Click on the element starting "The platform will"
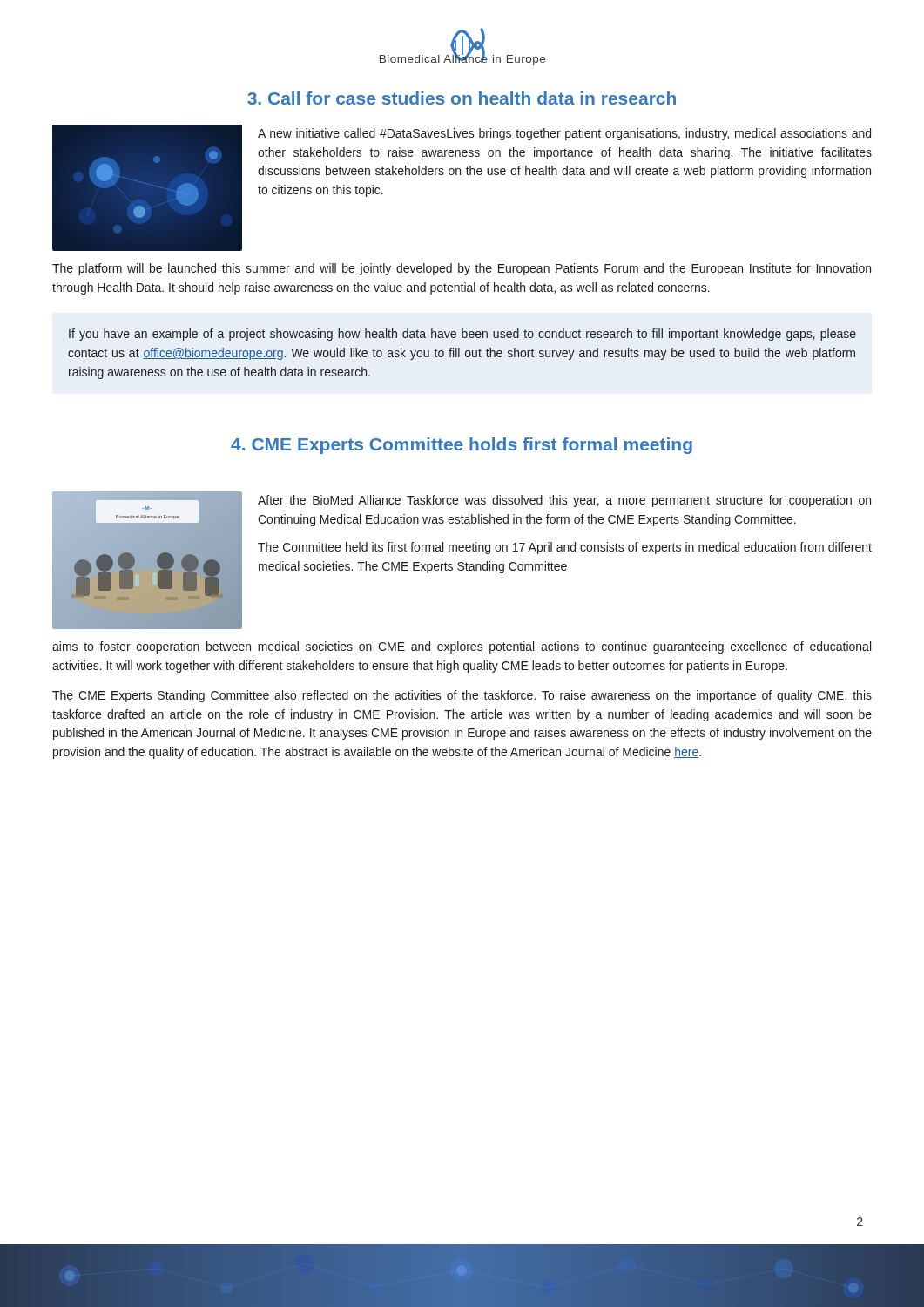The width and height of the screenshot is (924, 1307). point(462,278)
